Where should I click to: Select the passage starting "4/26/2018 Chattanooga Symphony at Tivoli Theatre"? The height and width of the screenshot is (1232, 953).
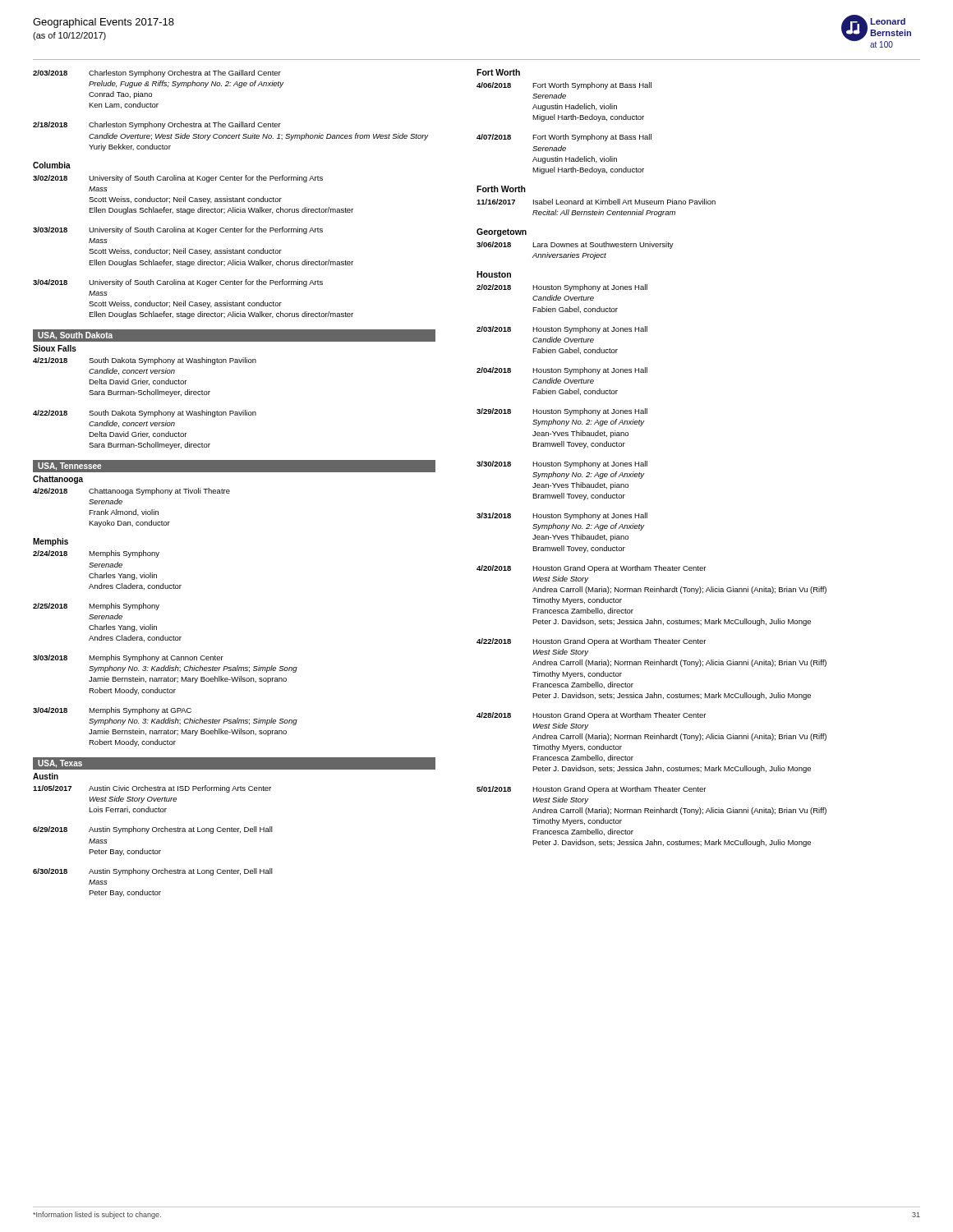coord(131,492)
